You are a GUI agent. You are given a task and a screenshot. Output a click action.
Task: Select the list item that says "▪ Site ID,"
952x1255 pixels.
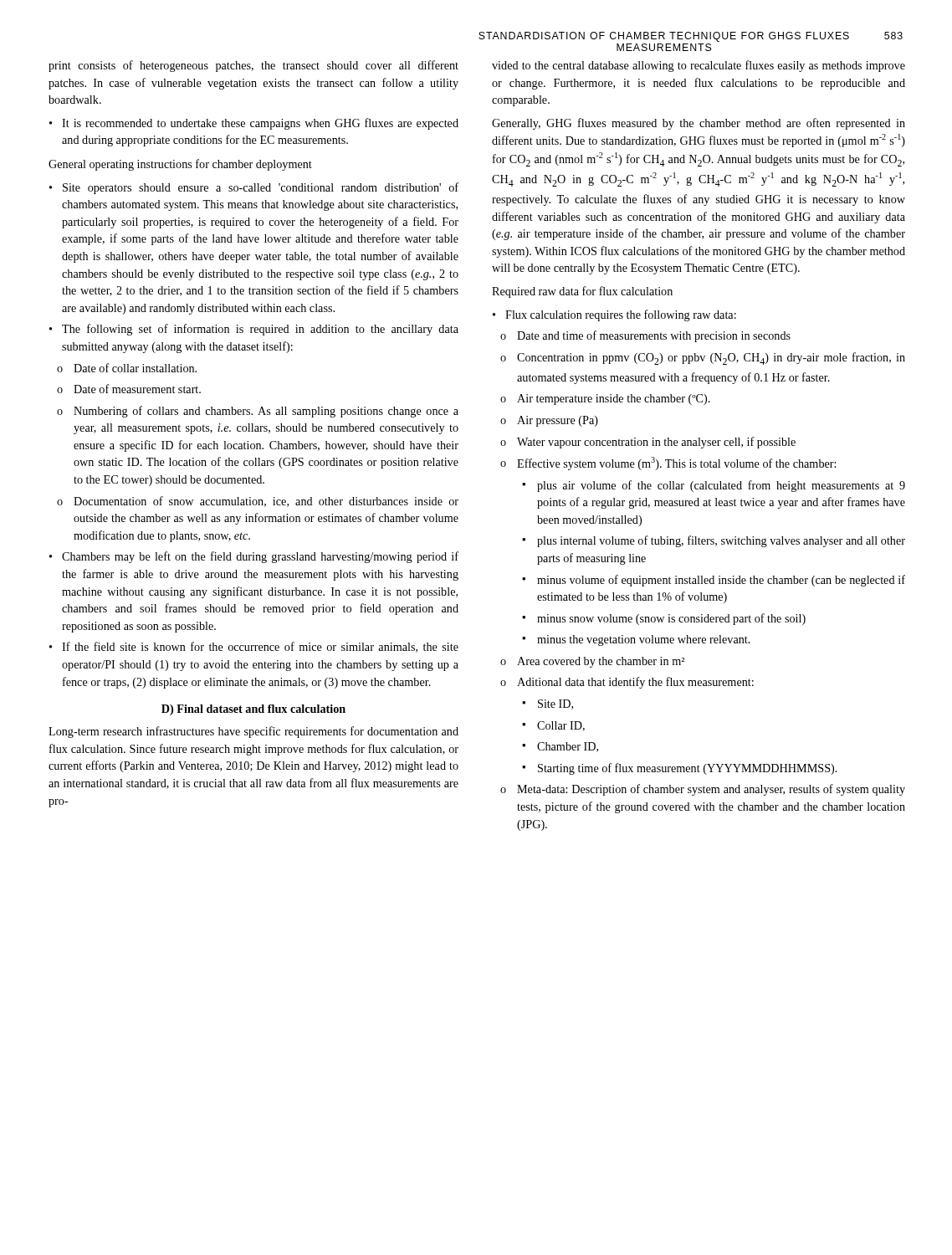(x=548, y=704)
